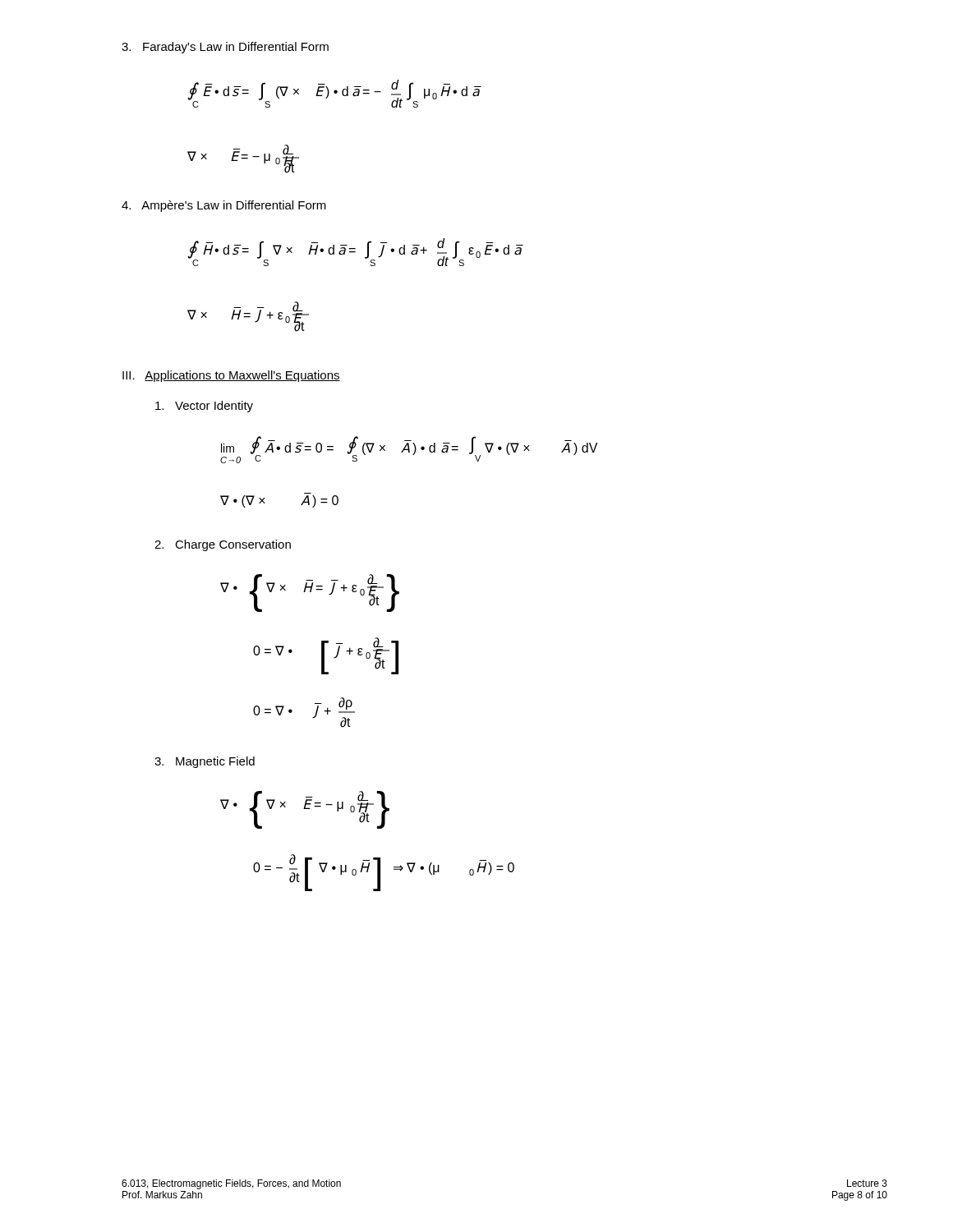Screen dimensions: 1232x953
Task: Select the region starting "3. Faraday's Law in"
Action: 225,46
